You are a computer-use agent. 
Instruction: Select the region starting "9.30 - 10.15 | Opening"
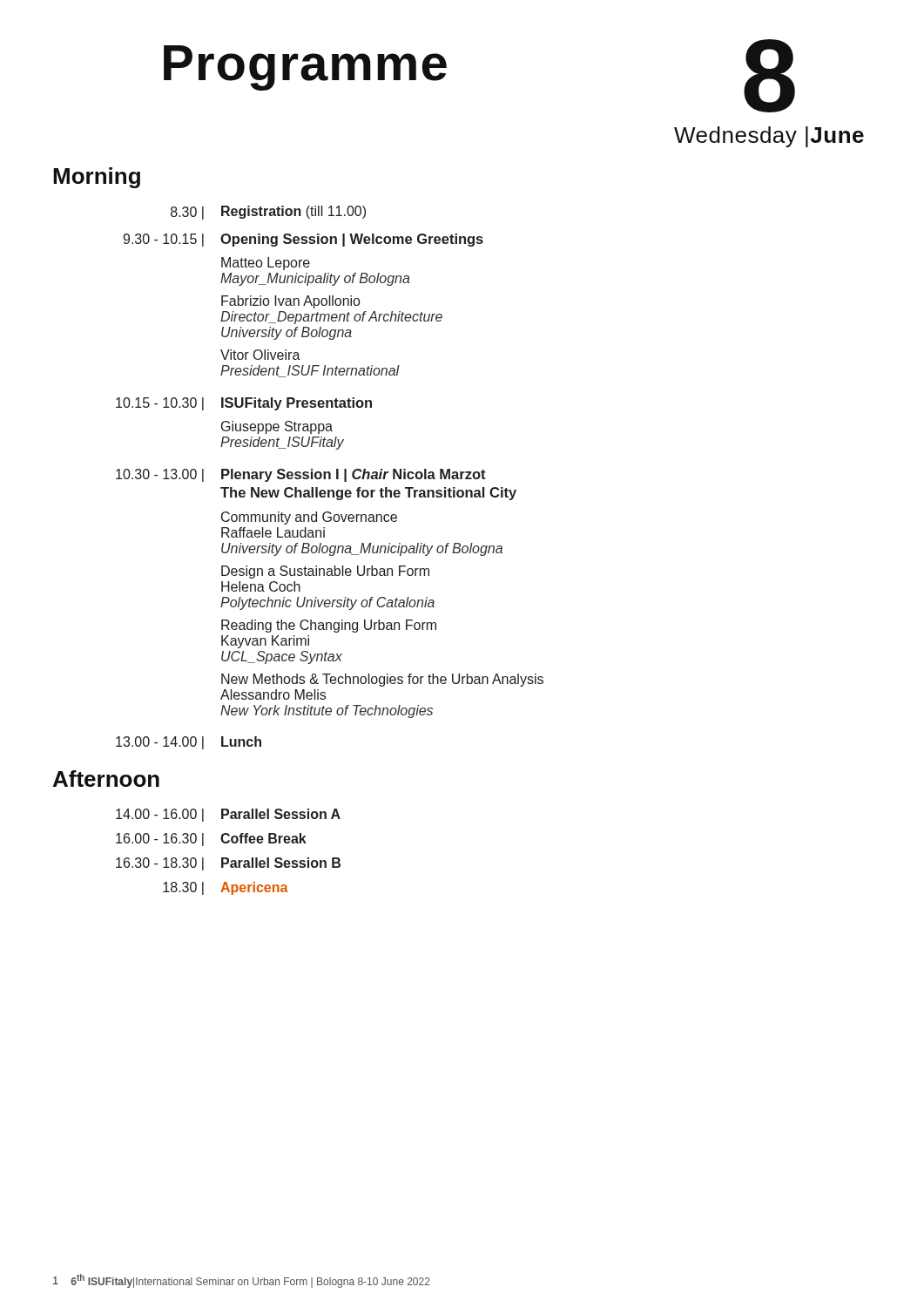tap(303, 240)
